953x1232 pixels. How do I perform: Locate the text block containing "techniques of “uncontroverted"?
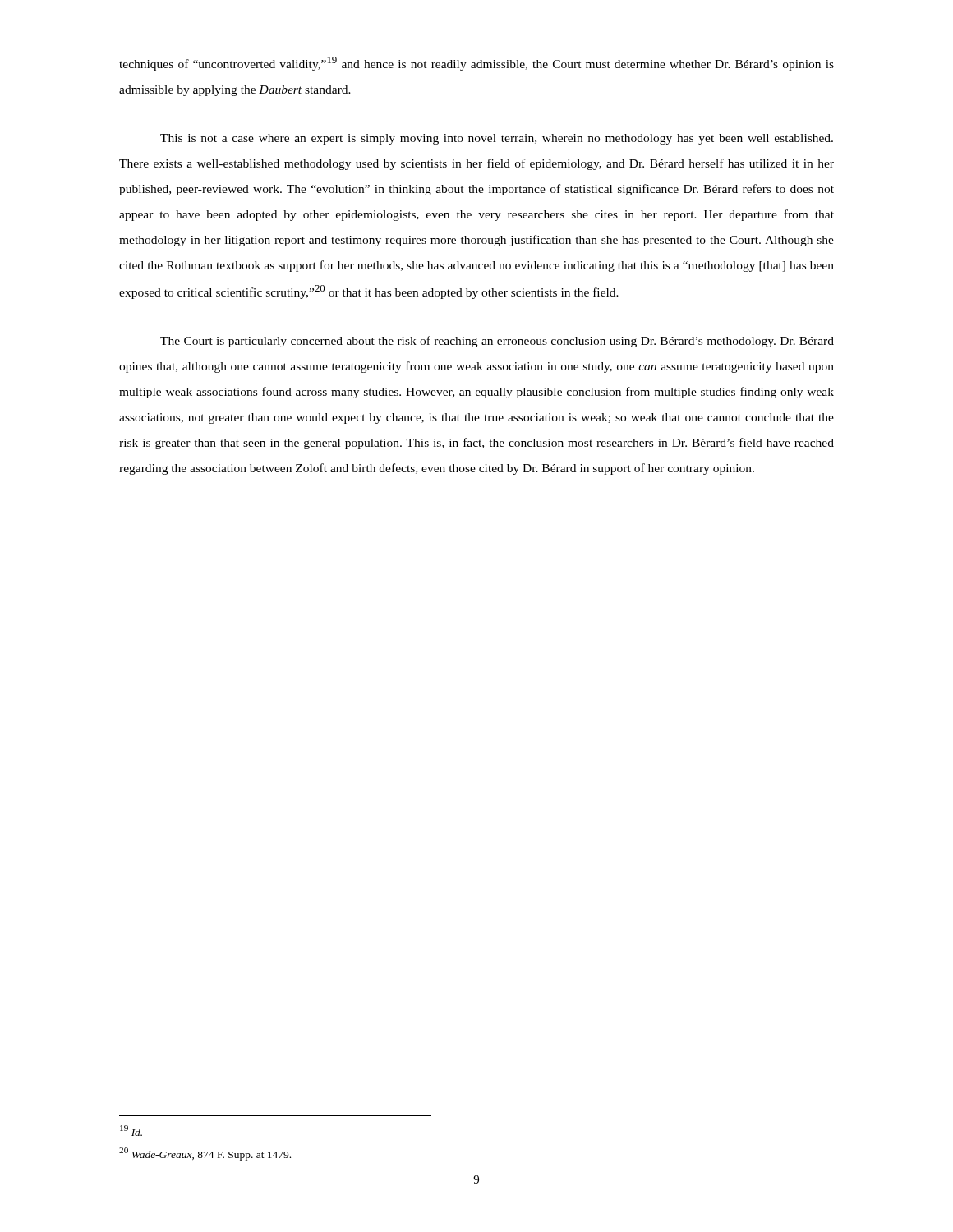pyautogui.click(x=476, y=265)
